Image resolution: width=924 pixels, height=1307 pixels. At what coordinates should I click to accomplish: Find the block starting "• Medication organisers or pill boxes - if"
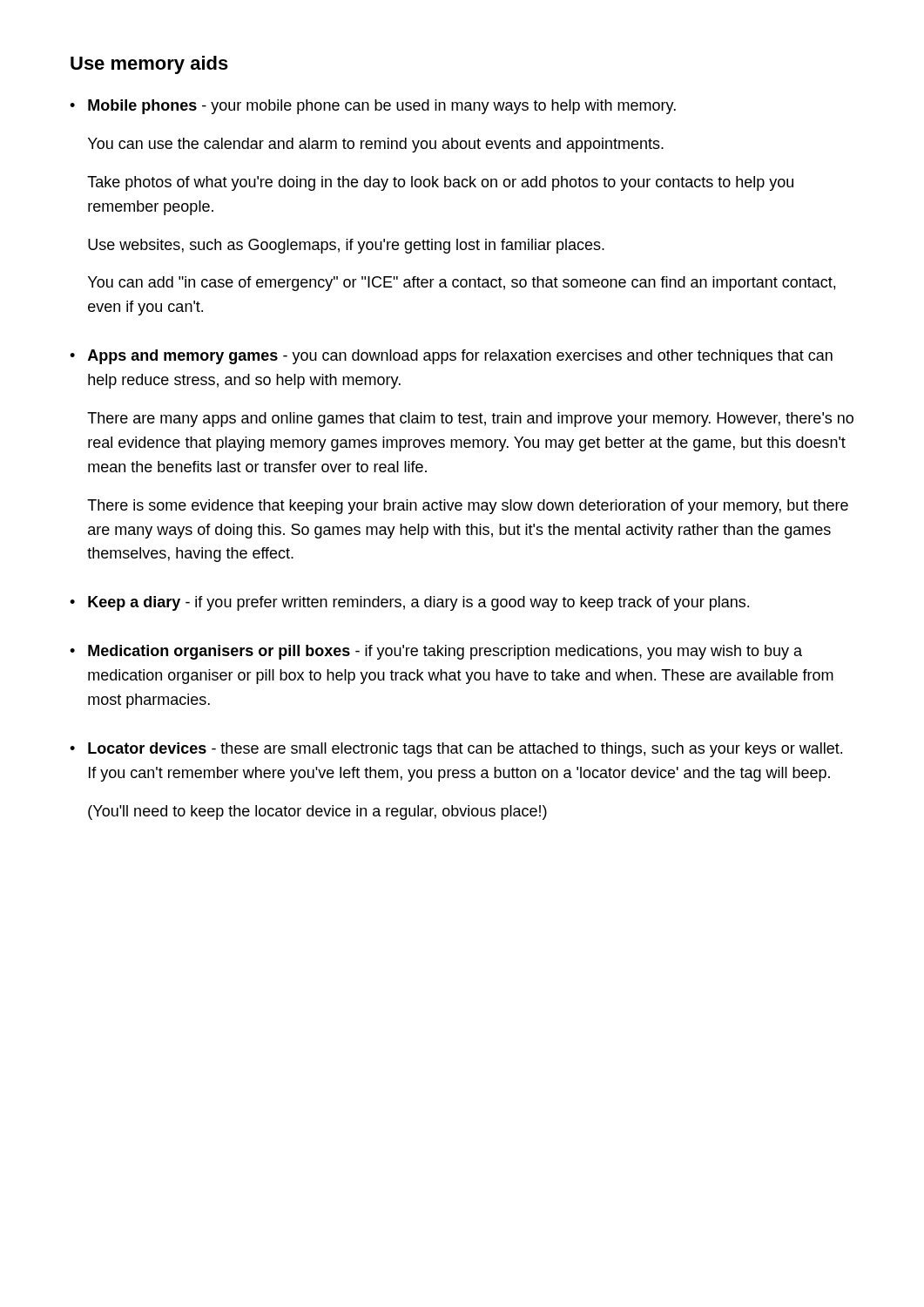click(x=462, y=686)
